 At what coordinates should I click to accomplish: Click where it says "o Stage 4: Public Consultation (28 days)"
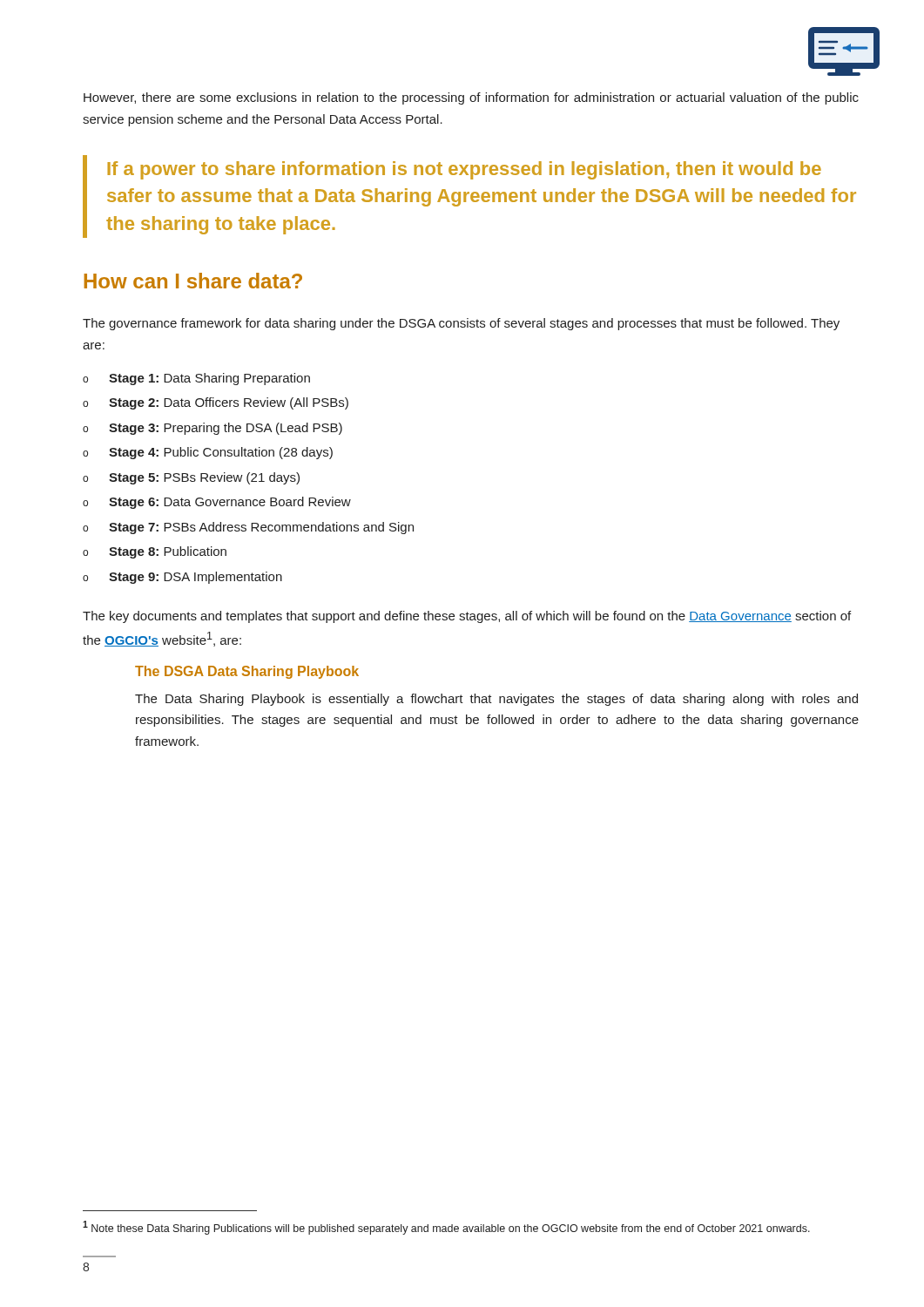208,453
